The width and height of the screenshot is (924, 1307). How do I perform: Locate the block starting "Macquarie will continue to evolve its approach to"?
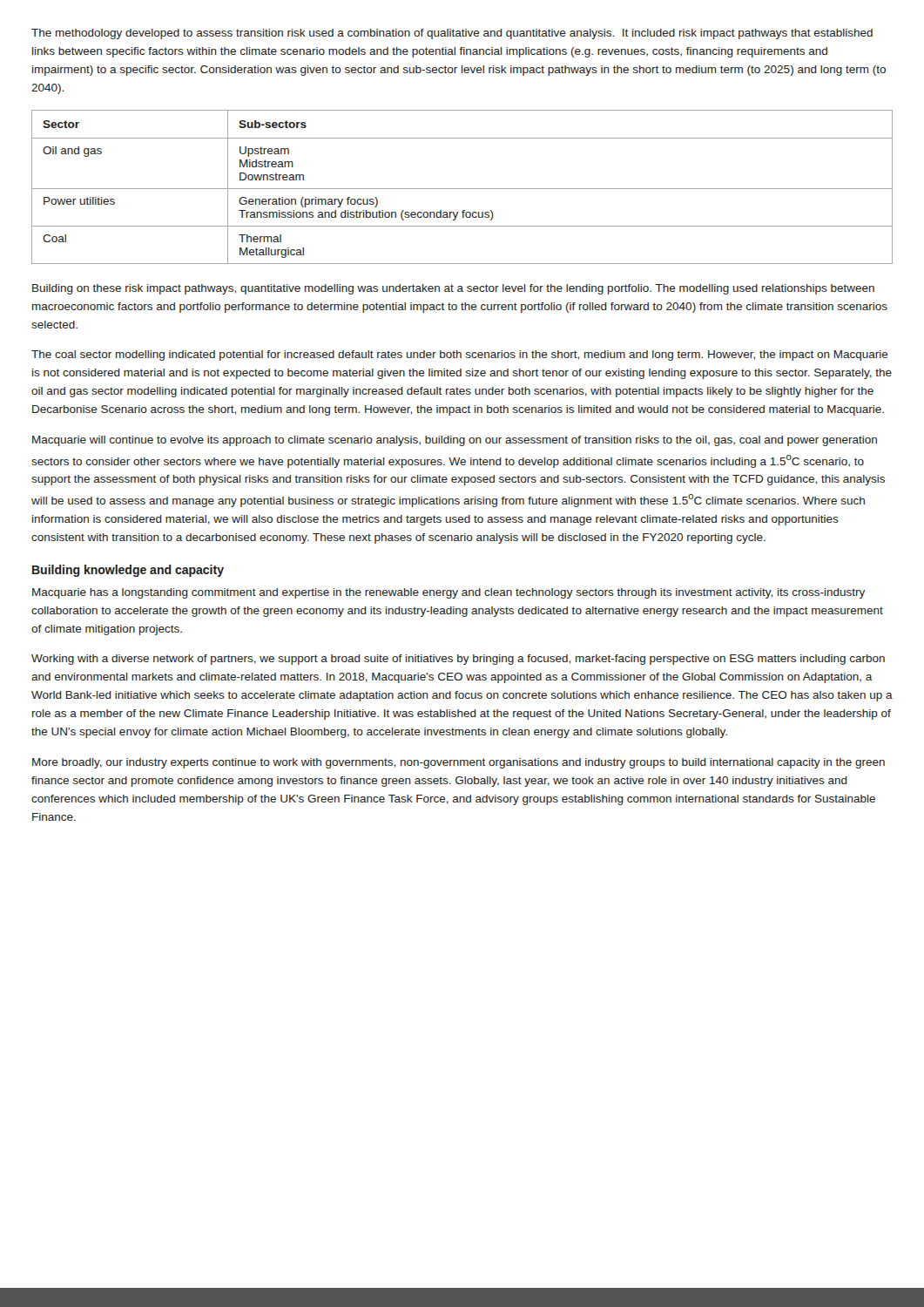(458, 488)
